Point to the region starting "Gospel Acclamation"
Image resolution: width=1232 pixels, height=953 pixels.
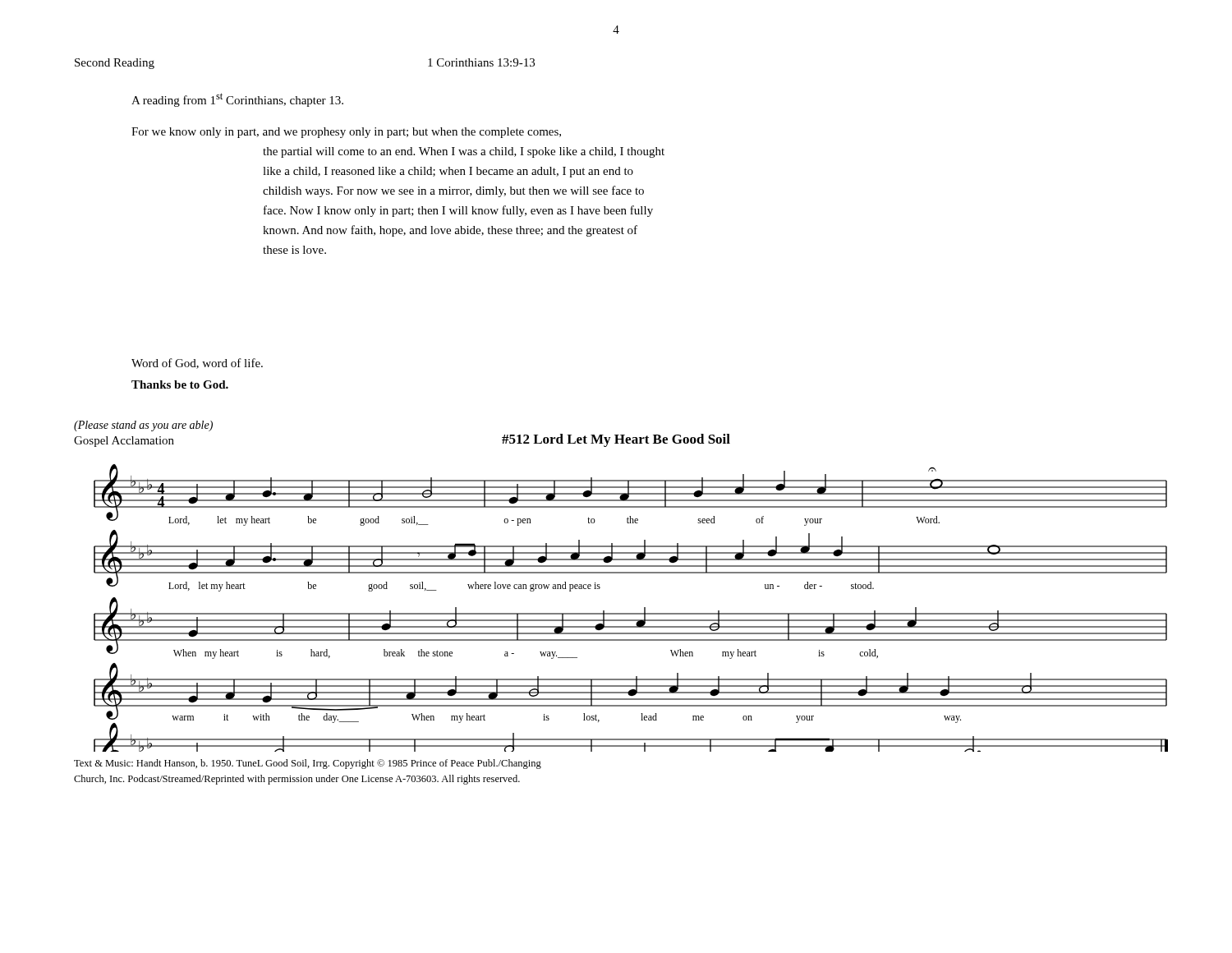coord(124,440)
